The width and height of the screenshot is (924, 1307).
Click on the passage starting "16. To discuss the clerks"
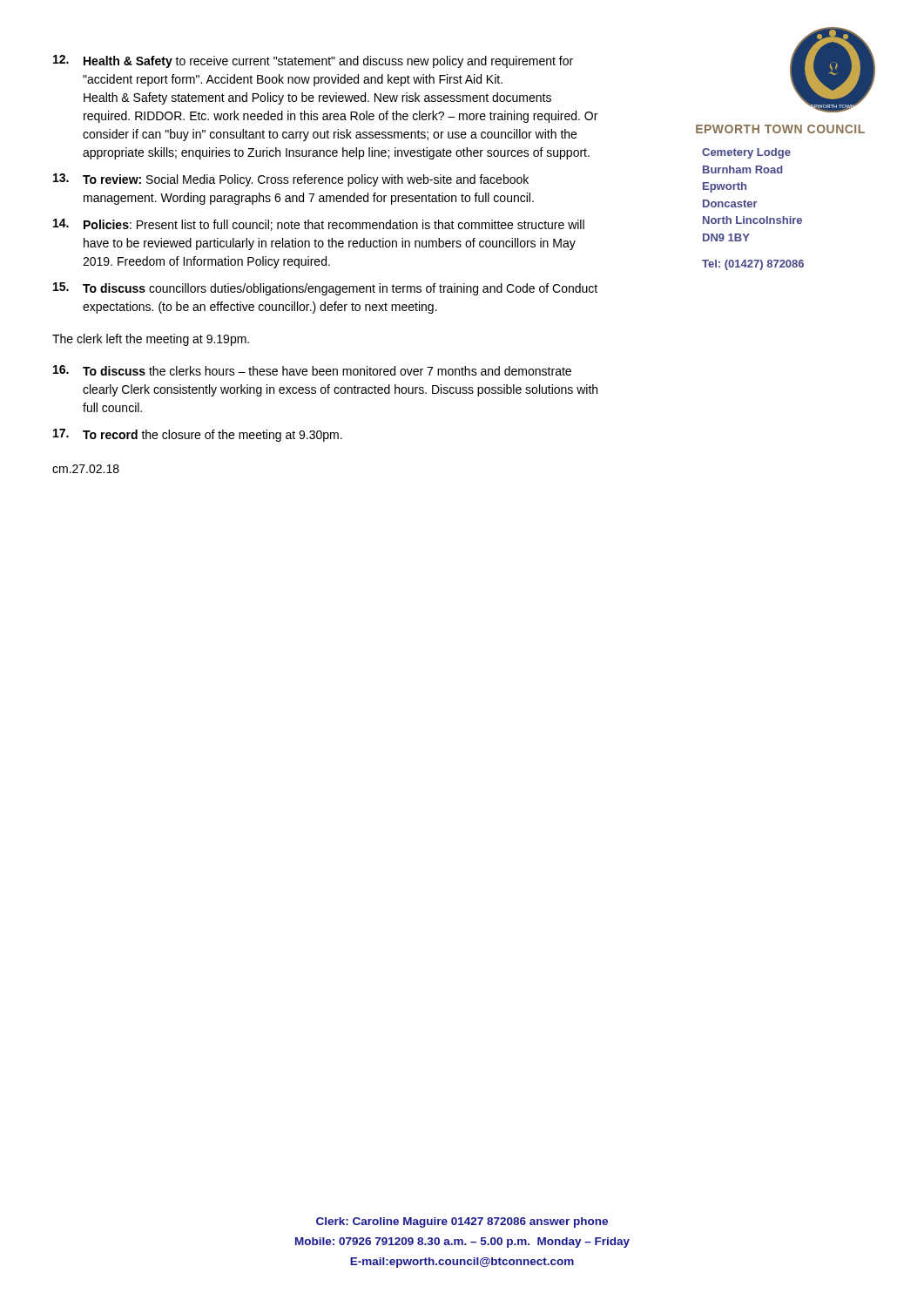pos(327,390)
